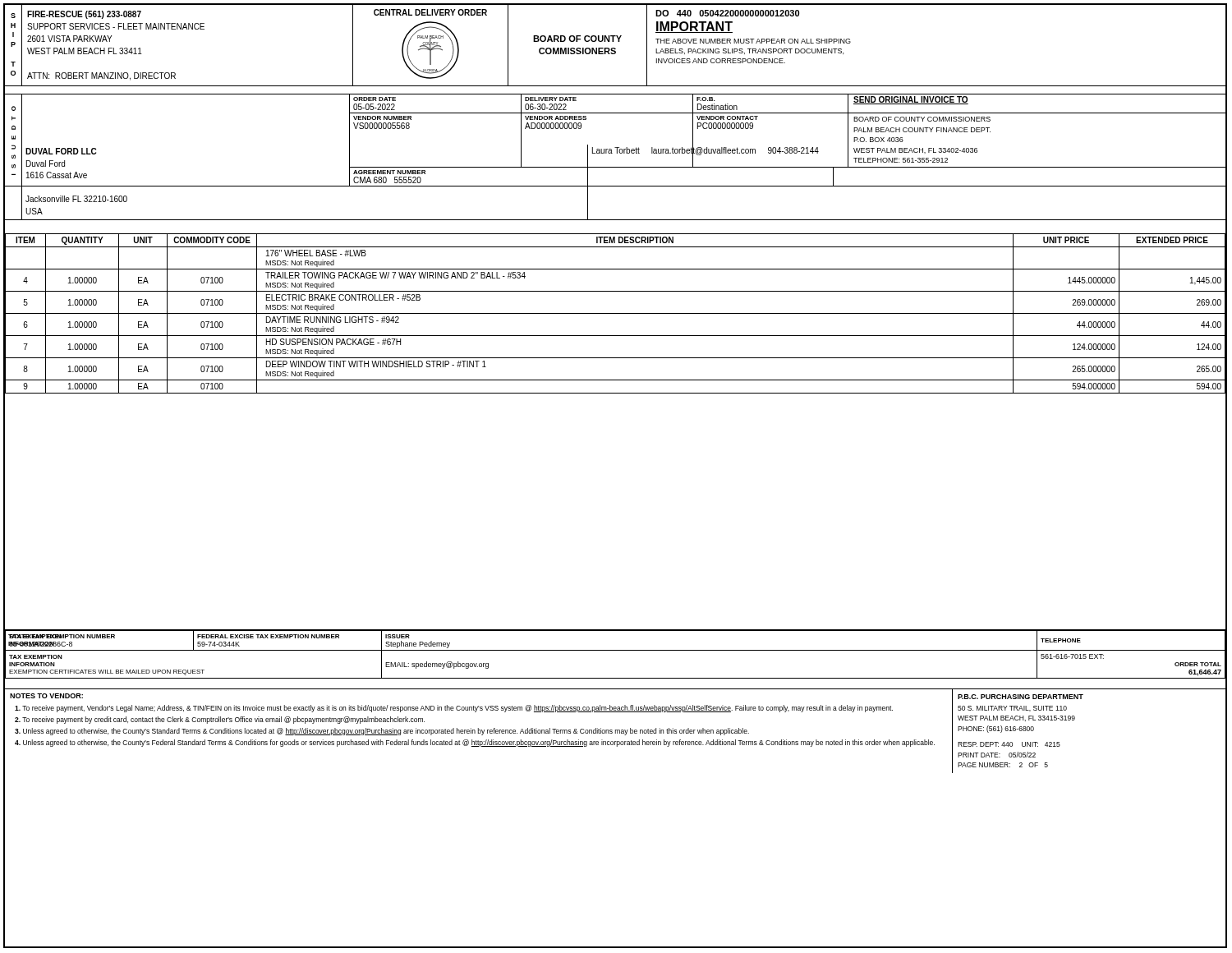Screen dimensions: 953x1232
Task: Find the list item with the text "3. Unless agreed"
Action: (x=382, y=731)
